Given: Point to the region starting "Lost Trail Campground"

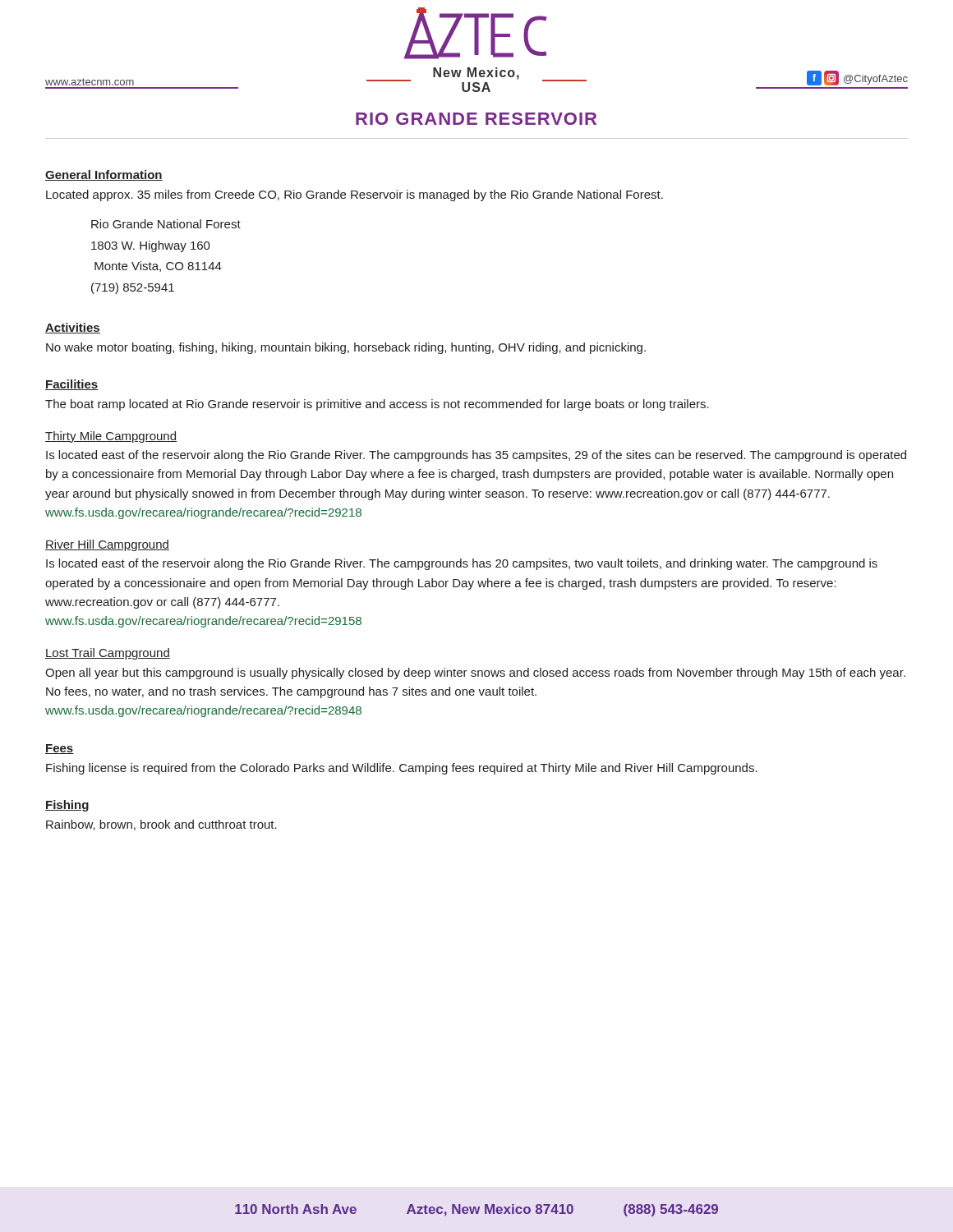Looking at the screenshot, I should pyautogui.click(x=107, y=653).
